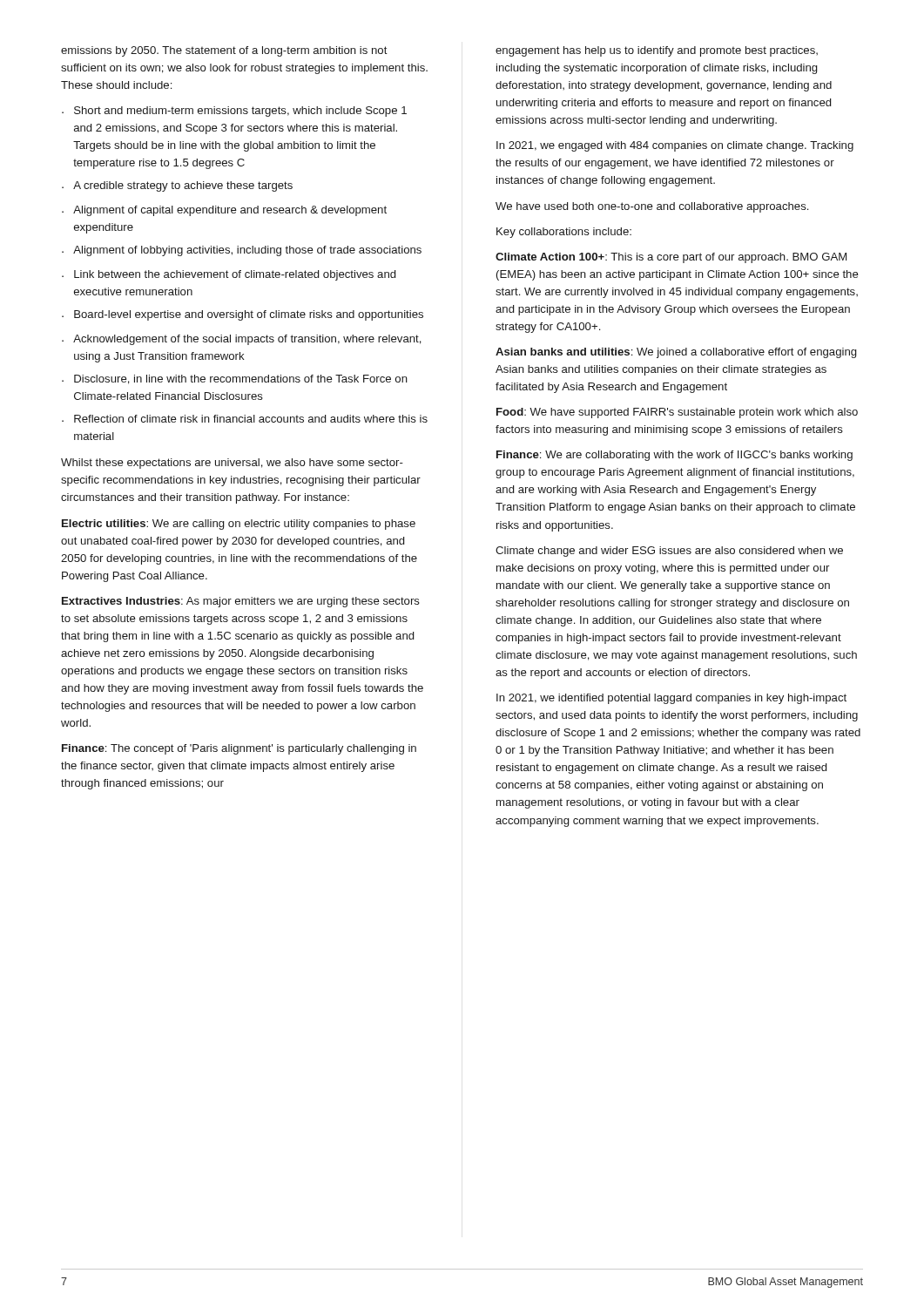Locate the text containing "Key collaborations include:"

(564, 233)
